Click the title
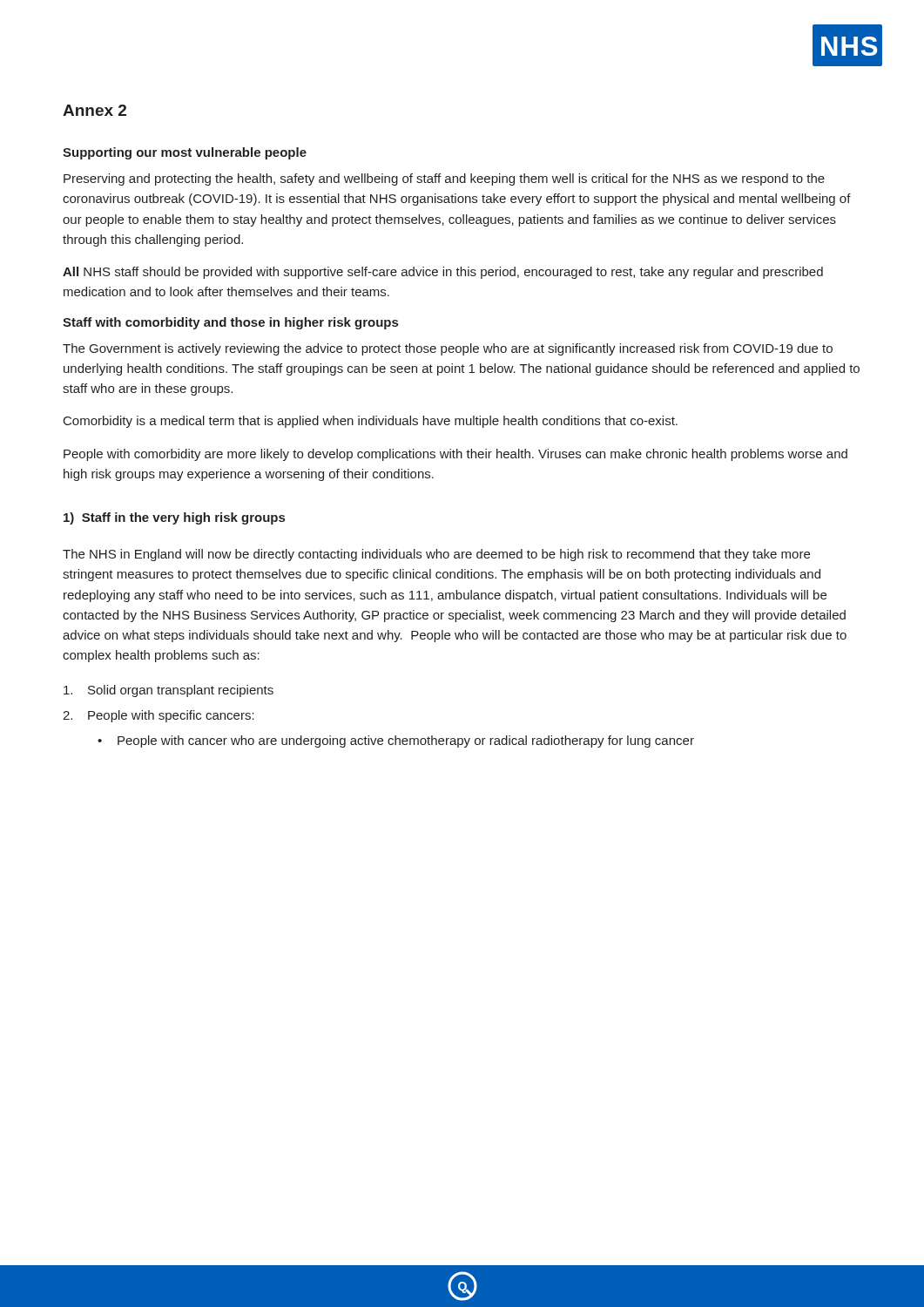The image size is (924, 1307). click(x=95, y=110)
